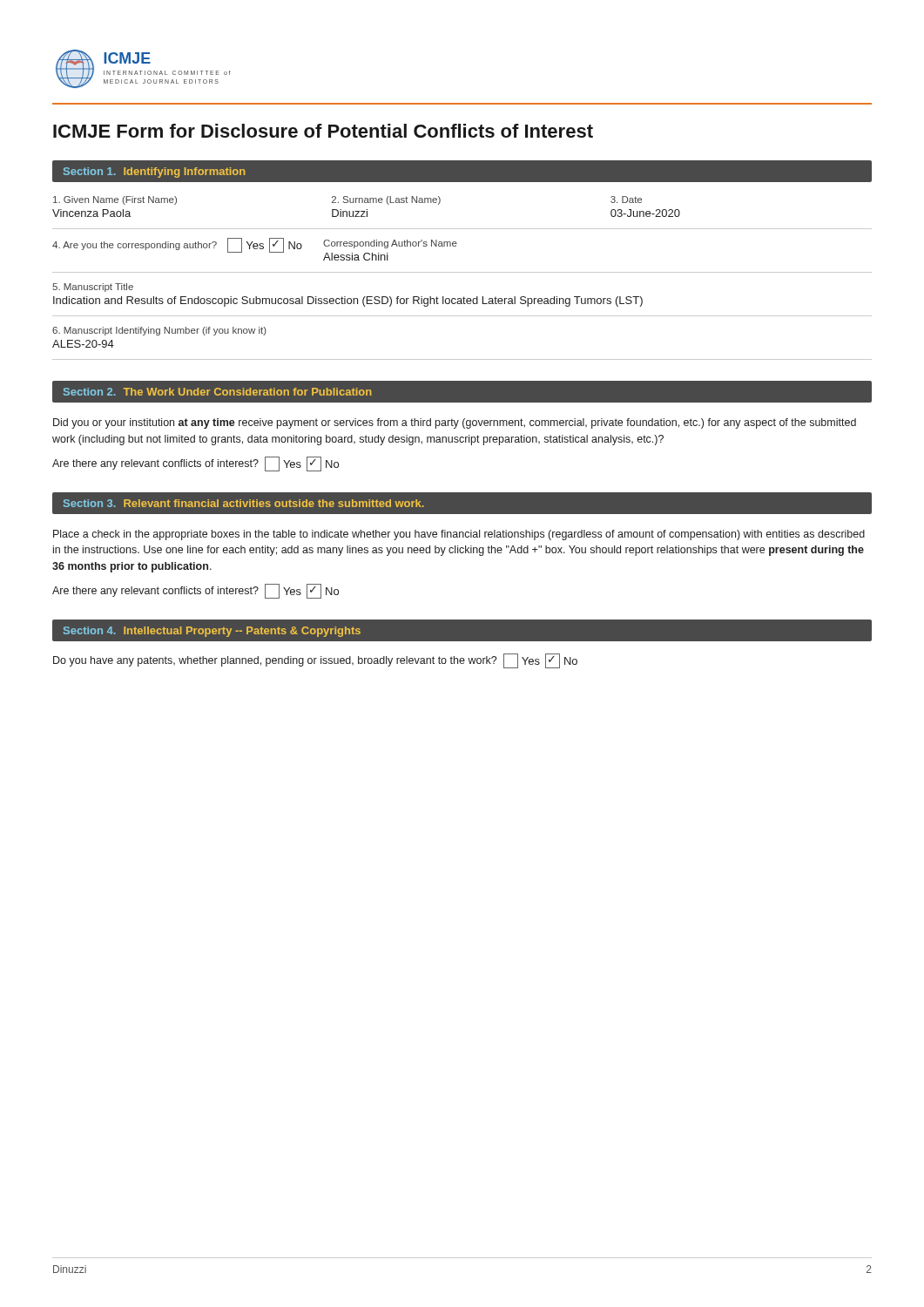Viewport: 924px width, 1307px height.
Task: Point to the block beginning "Given Name (First Name) Vincenza Paola 2. Surname"
Action: coord(347,200)
